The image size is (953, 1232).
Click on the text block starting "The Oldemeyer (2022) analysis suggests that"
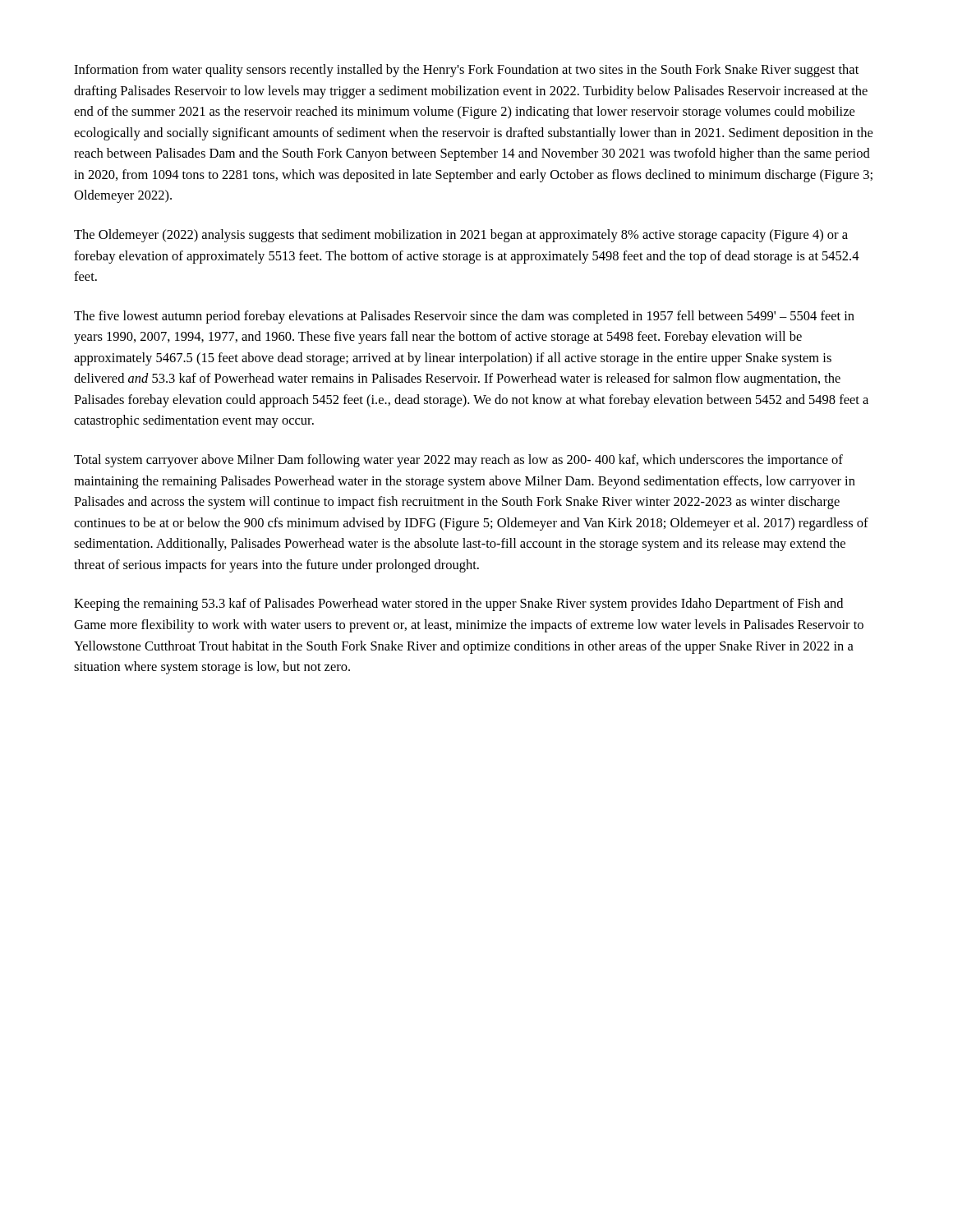[466, 255]
